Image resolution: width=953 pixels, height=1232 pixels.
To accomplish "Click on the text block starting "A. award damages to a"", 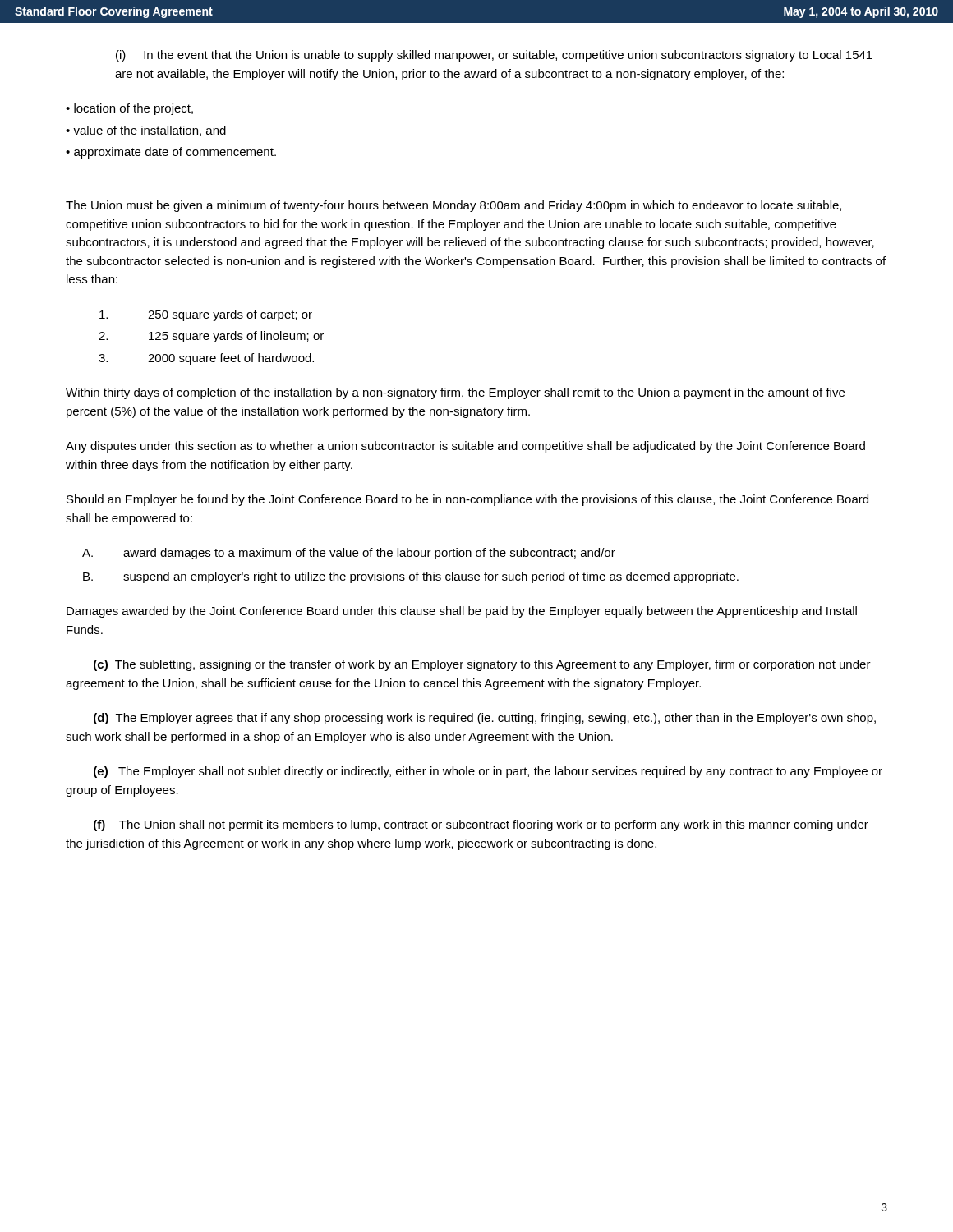I will coord(476,553).
